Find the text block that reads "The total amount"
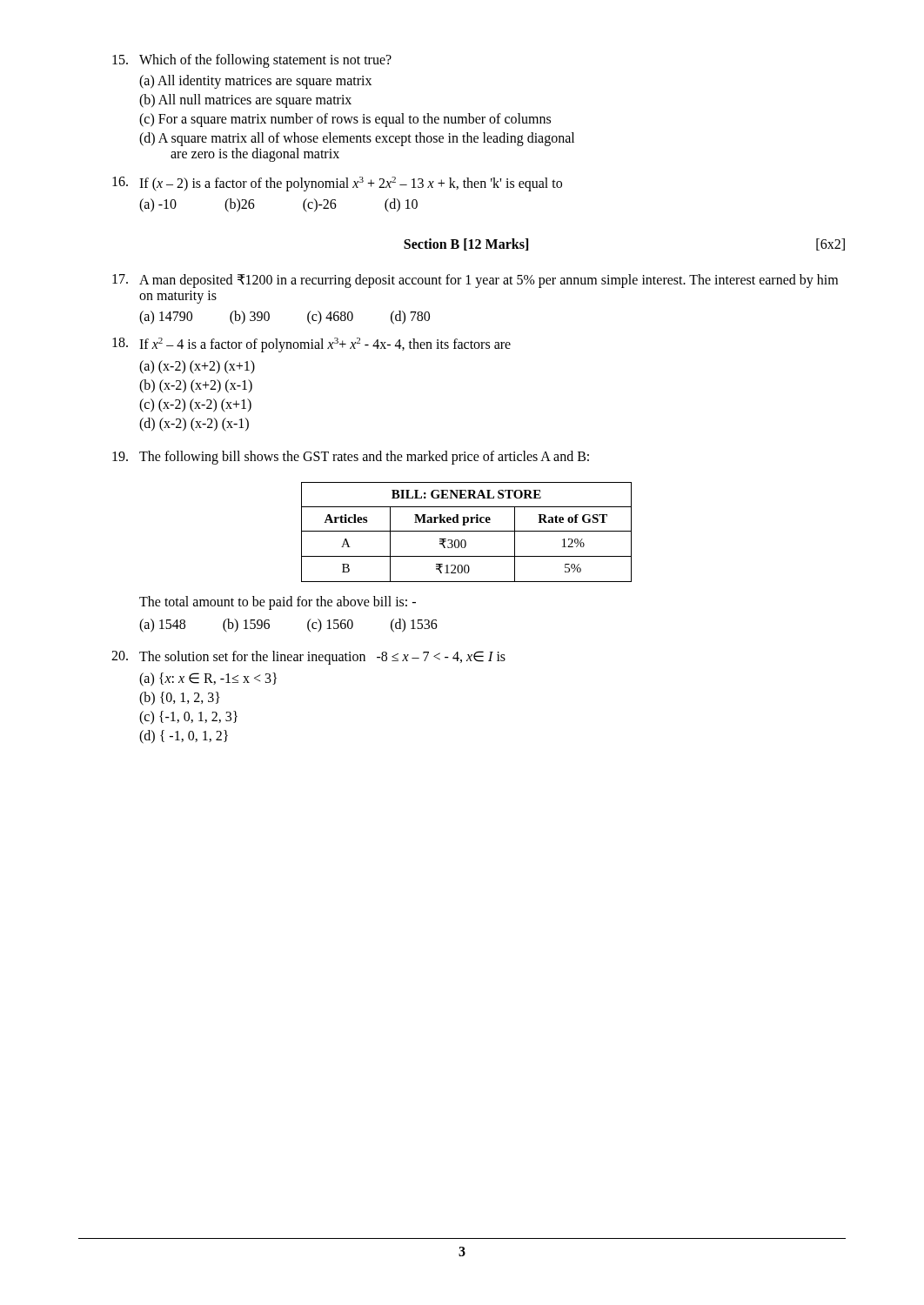The width and height of the screenshot is (924, 1305). point(278,601)
